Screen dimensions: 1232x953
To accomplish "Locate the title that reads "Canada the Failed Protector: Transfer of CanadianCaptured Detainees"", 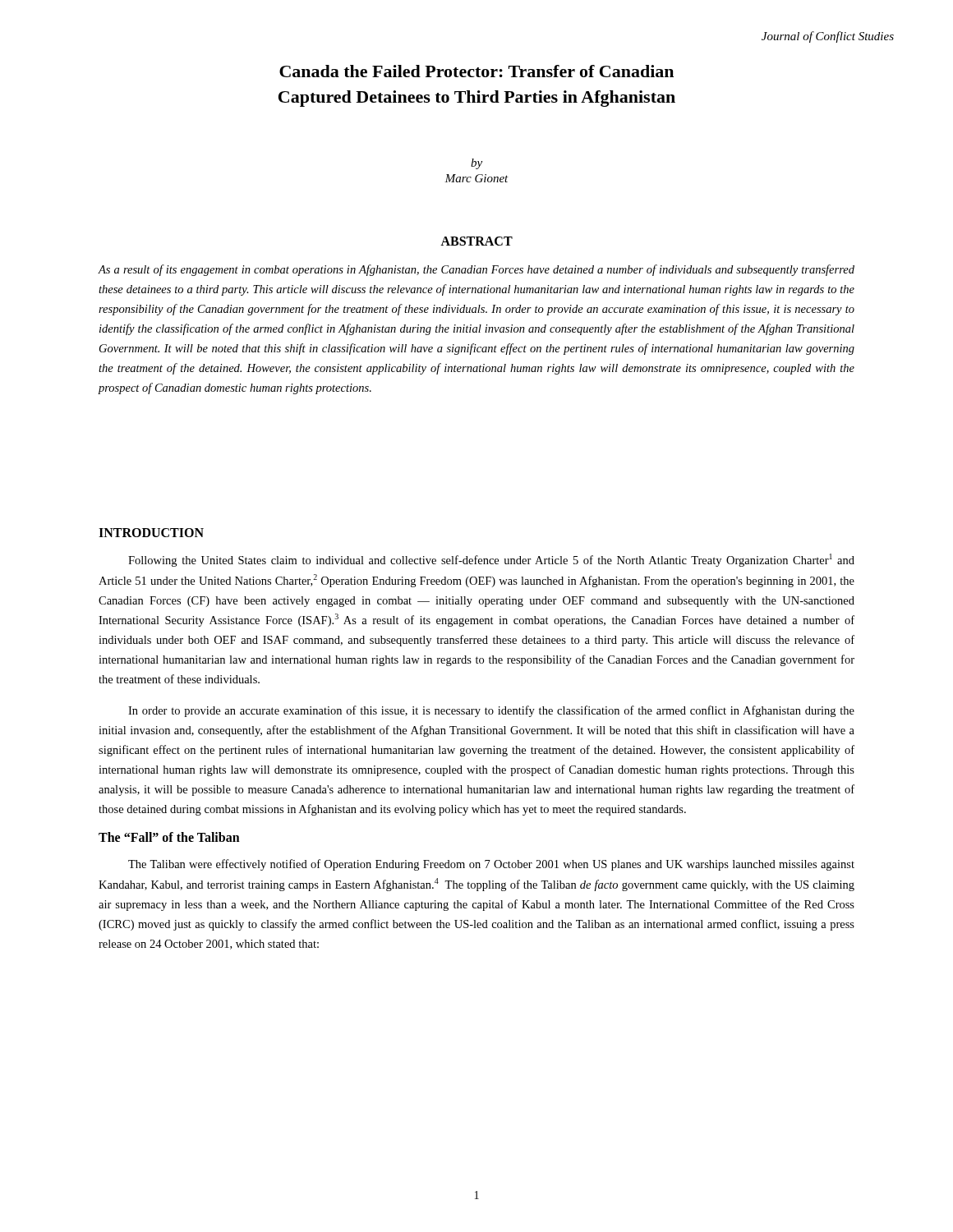I will 476,84.
